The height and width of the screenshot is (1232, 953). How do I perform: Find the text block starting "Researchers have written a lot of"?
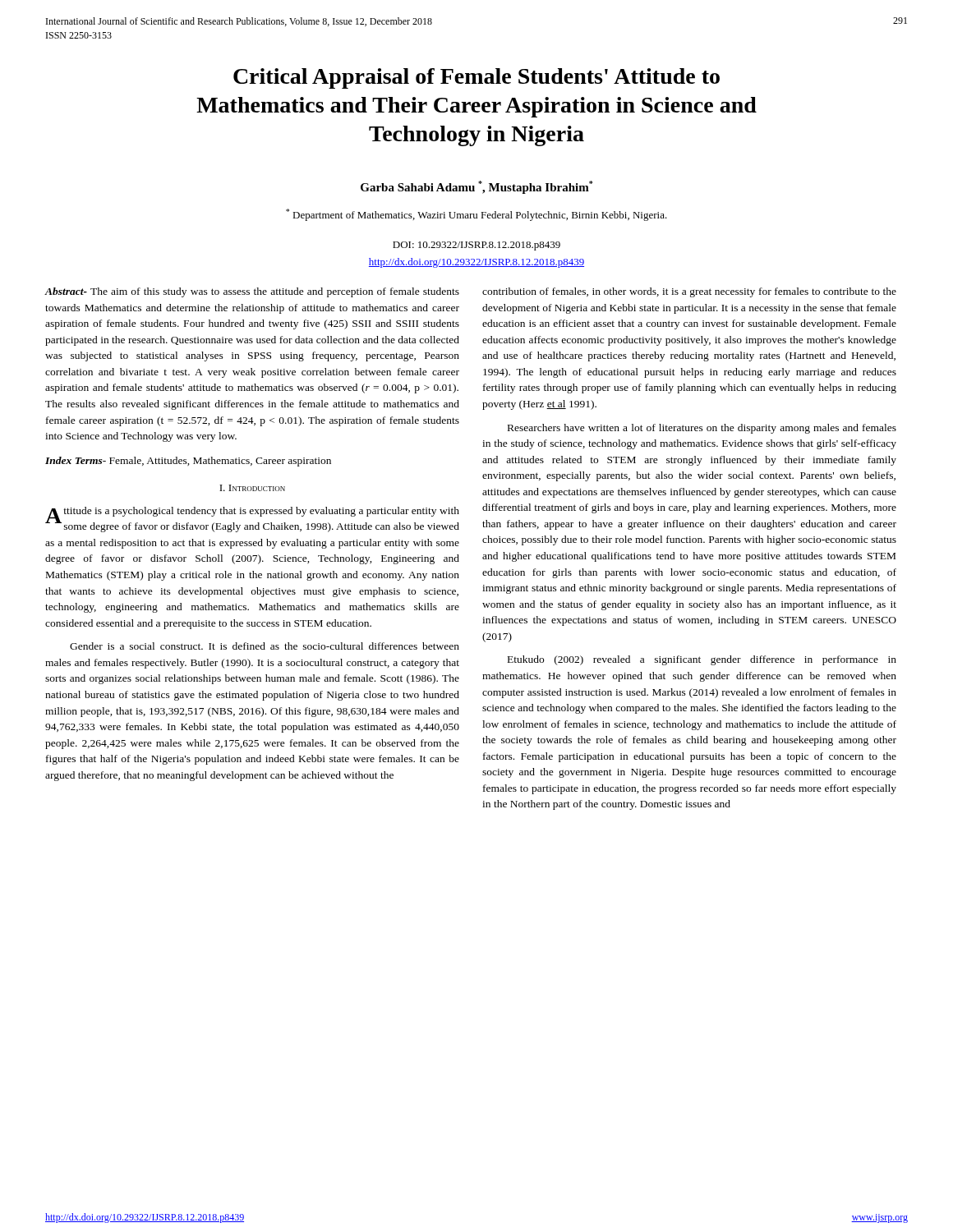[x=689, y=532]
